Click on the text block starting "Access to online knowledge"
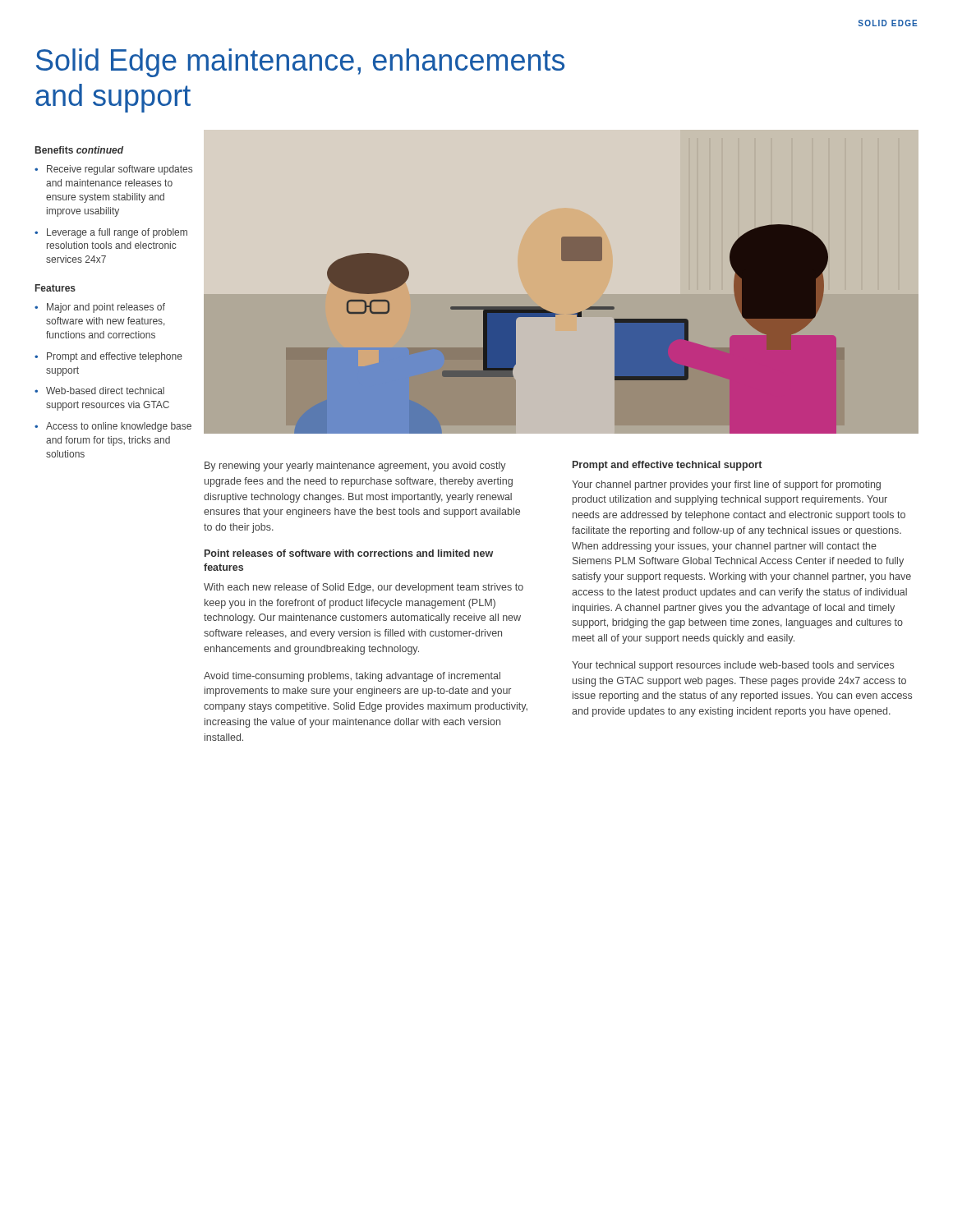Image resolution: width=953 pixels, height=1232 pixels. (x=119, y=440)
